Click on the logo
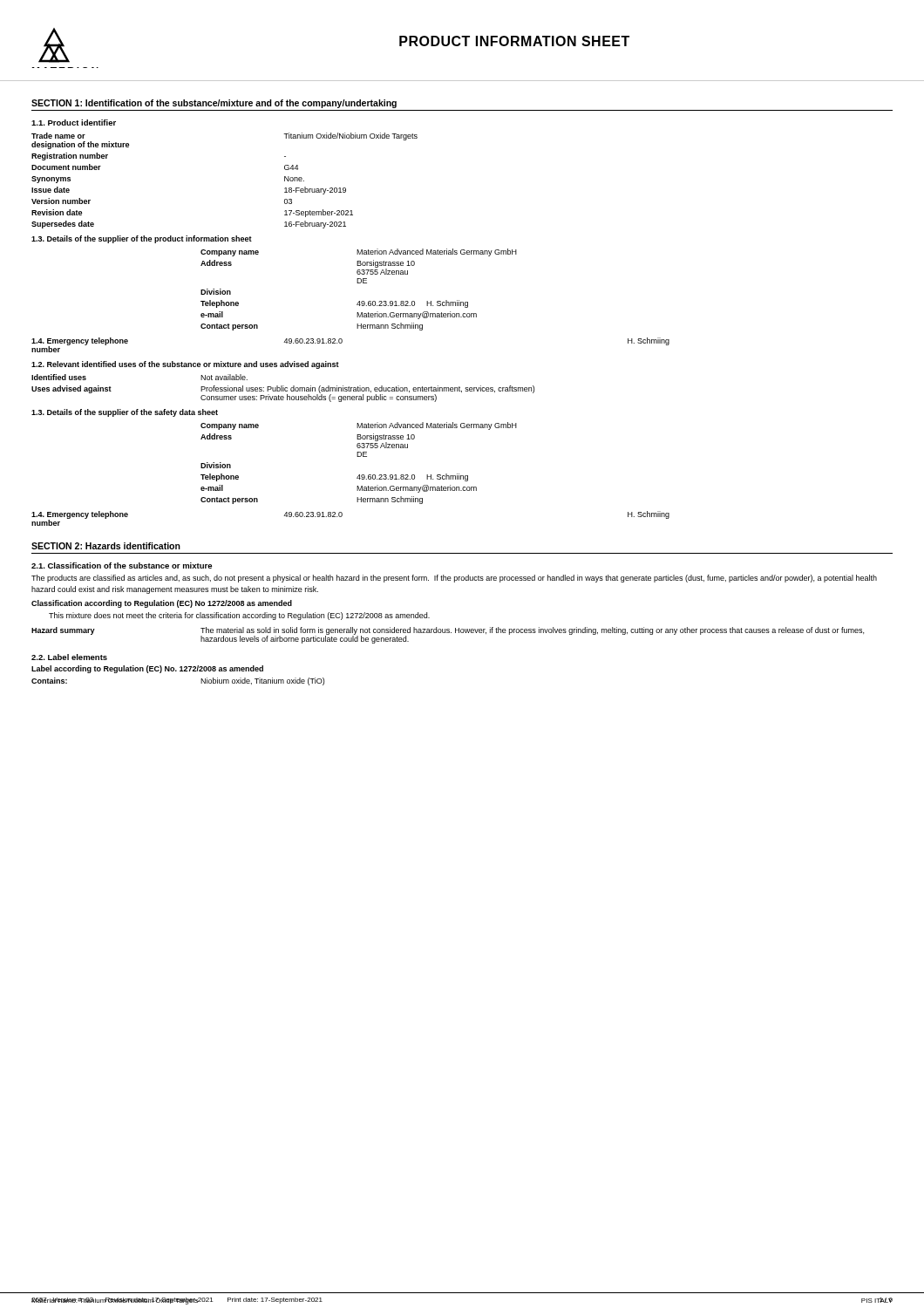 84,42
